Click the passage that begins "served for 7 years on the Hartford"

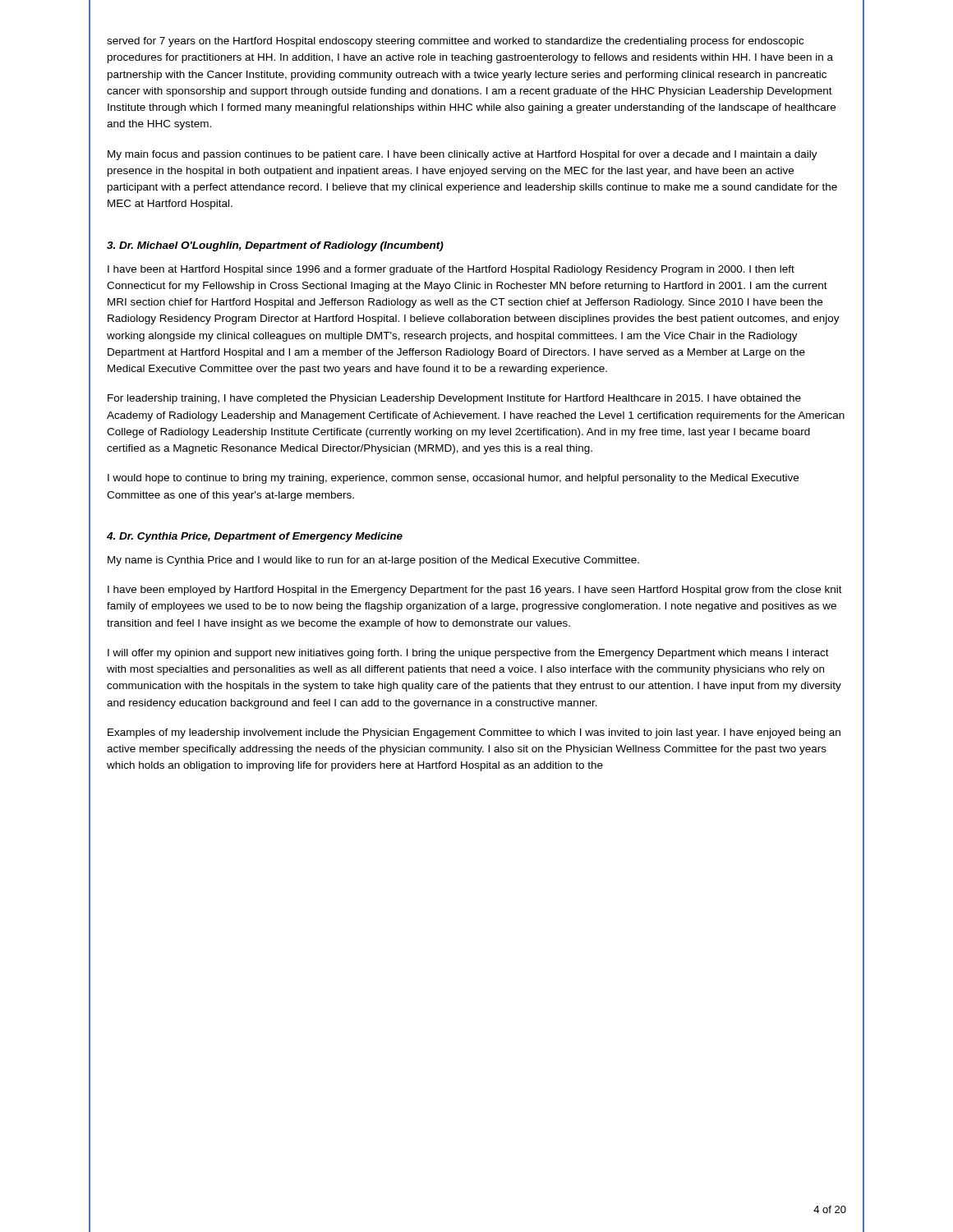pyautogui.click(x=471, y=82)
